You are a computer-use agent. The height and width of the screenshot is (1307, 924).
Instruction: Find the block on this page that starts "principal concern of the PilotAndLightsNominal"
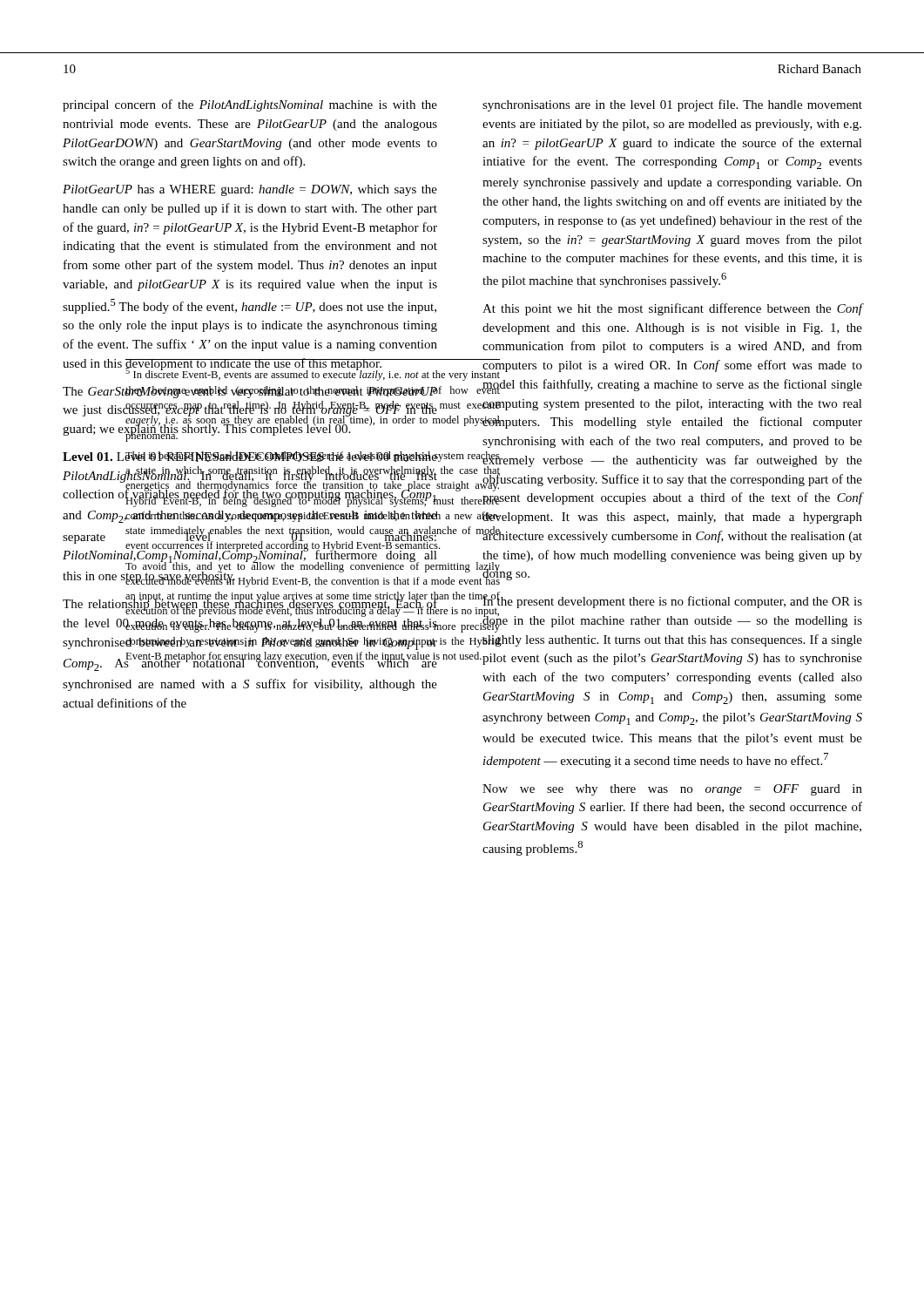click(250, 134)
